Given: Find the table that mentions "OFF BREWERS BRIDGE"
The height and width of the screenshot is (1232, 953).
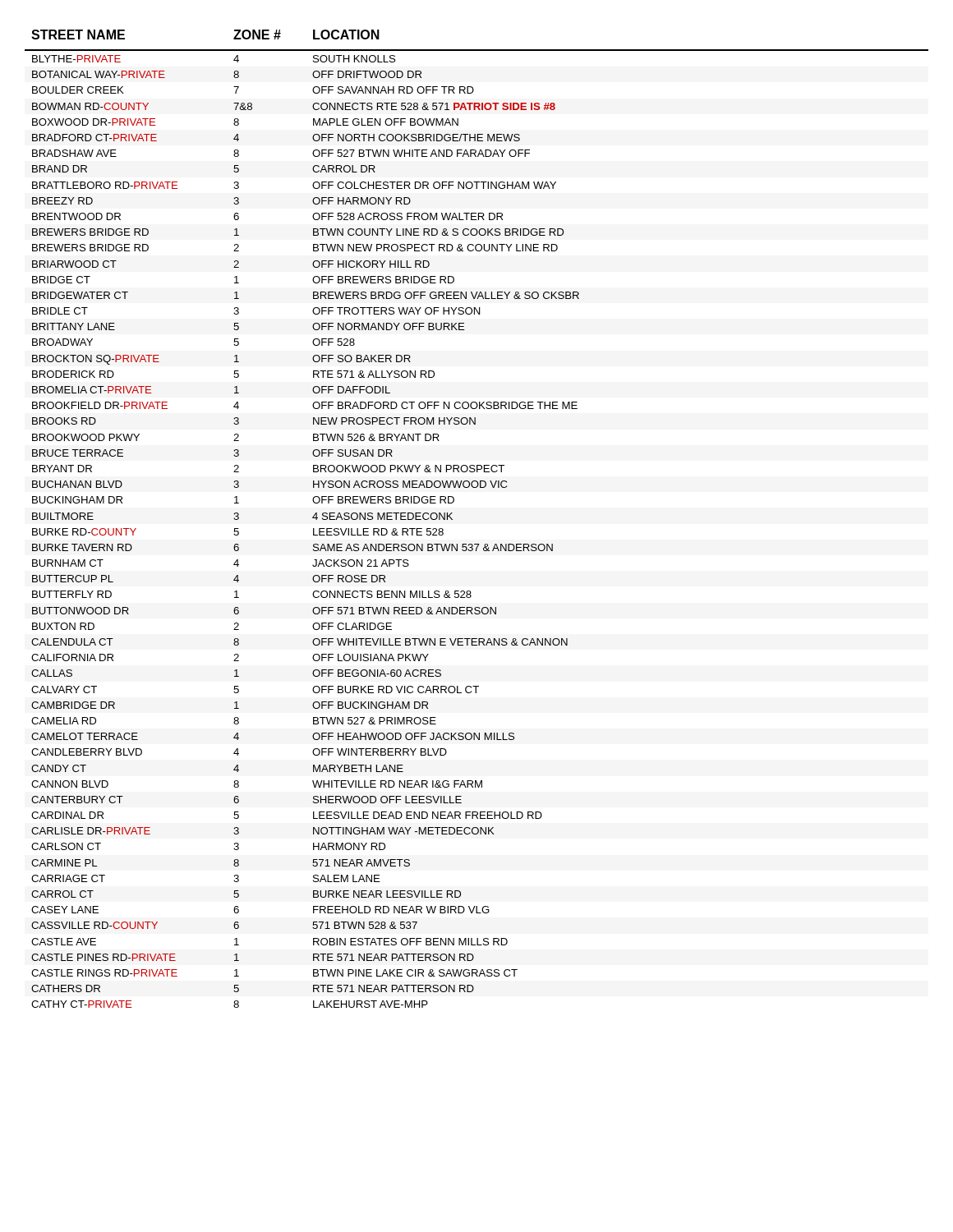Looking at the screenshot, I should (476, 518).
